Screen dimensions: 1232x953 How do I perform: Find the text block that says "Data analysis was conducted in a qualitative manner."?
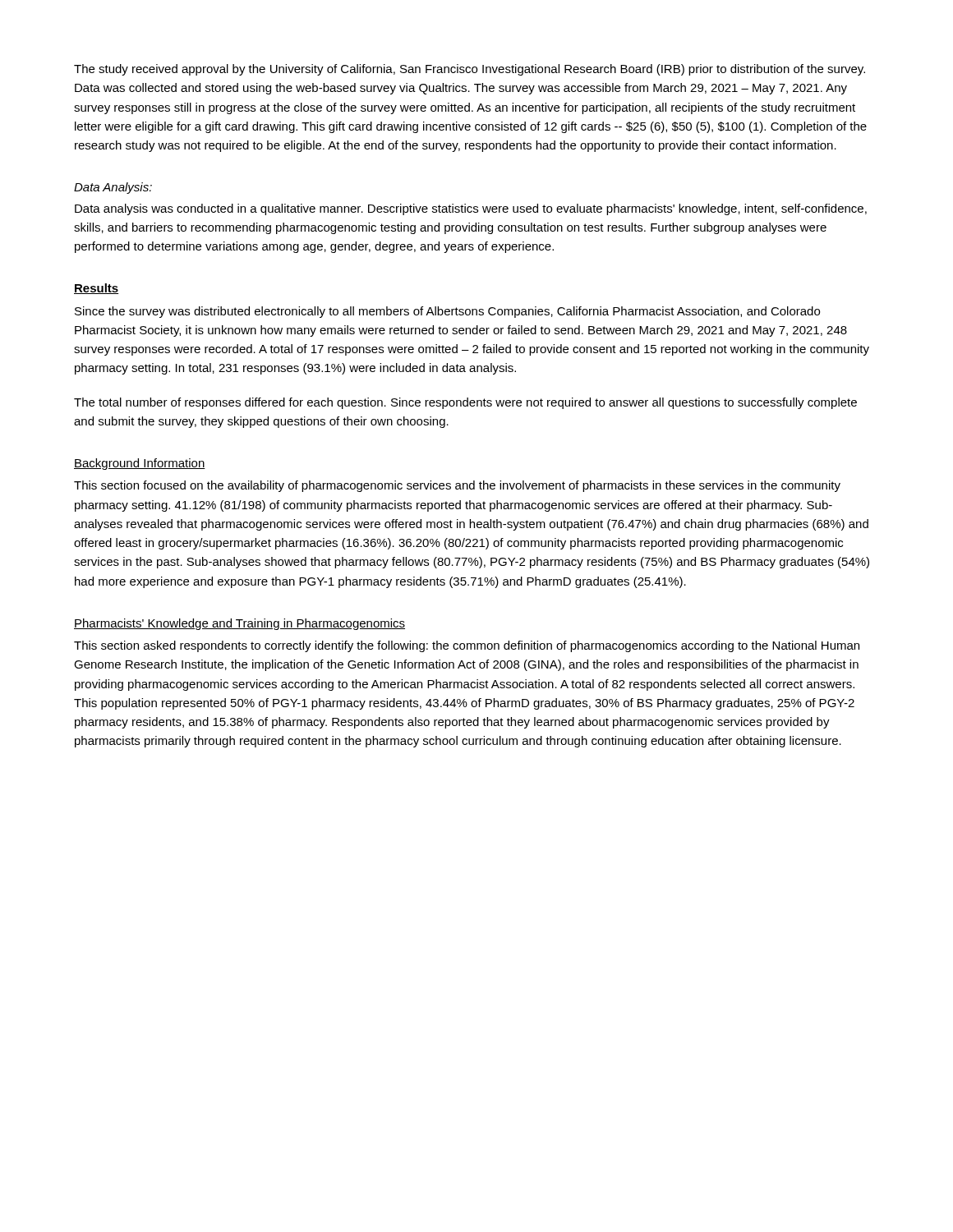coord(471,227)
